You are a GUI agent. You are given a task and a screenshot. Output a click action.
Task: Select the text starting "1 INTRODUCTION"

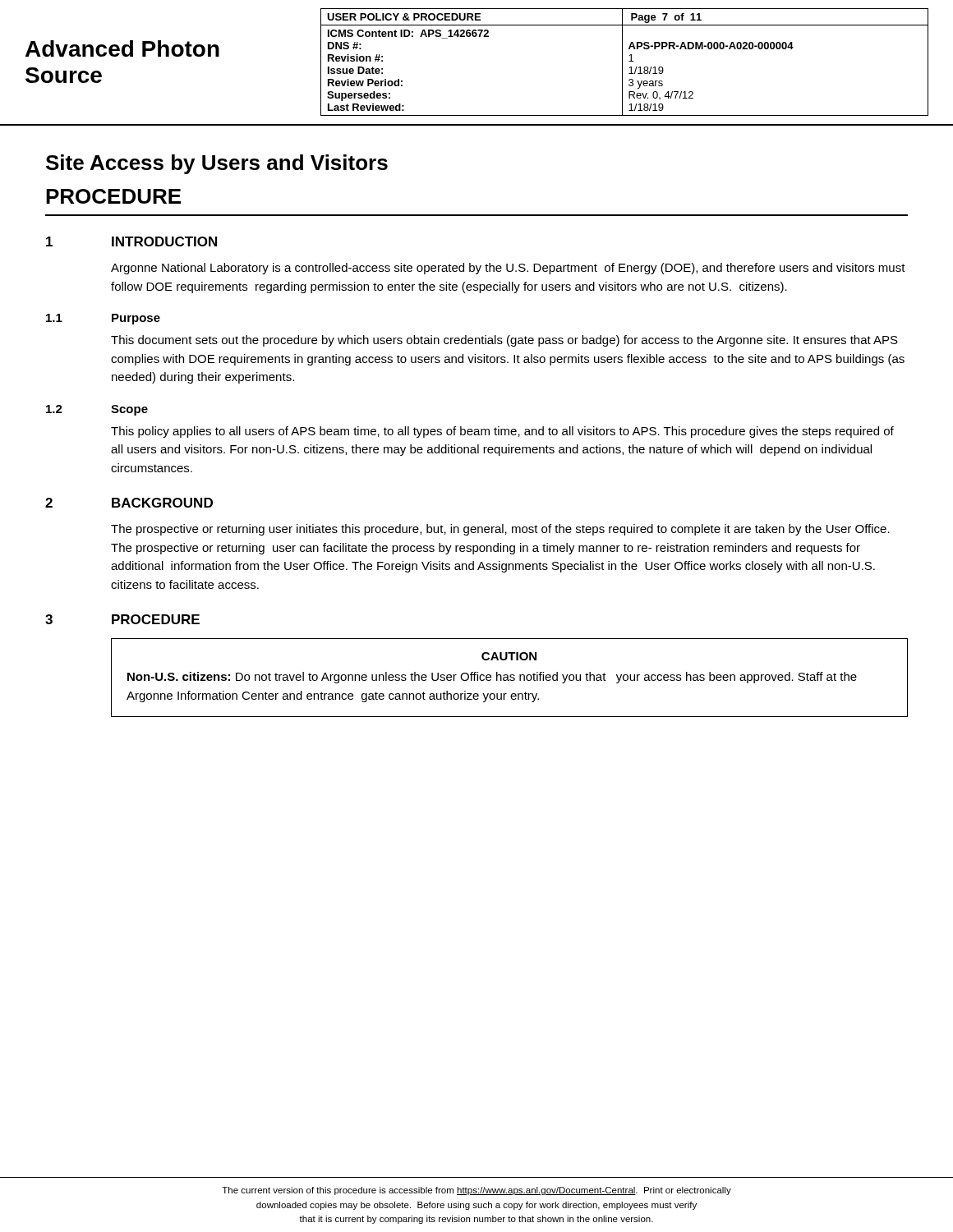tap(132, 242)
